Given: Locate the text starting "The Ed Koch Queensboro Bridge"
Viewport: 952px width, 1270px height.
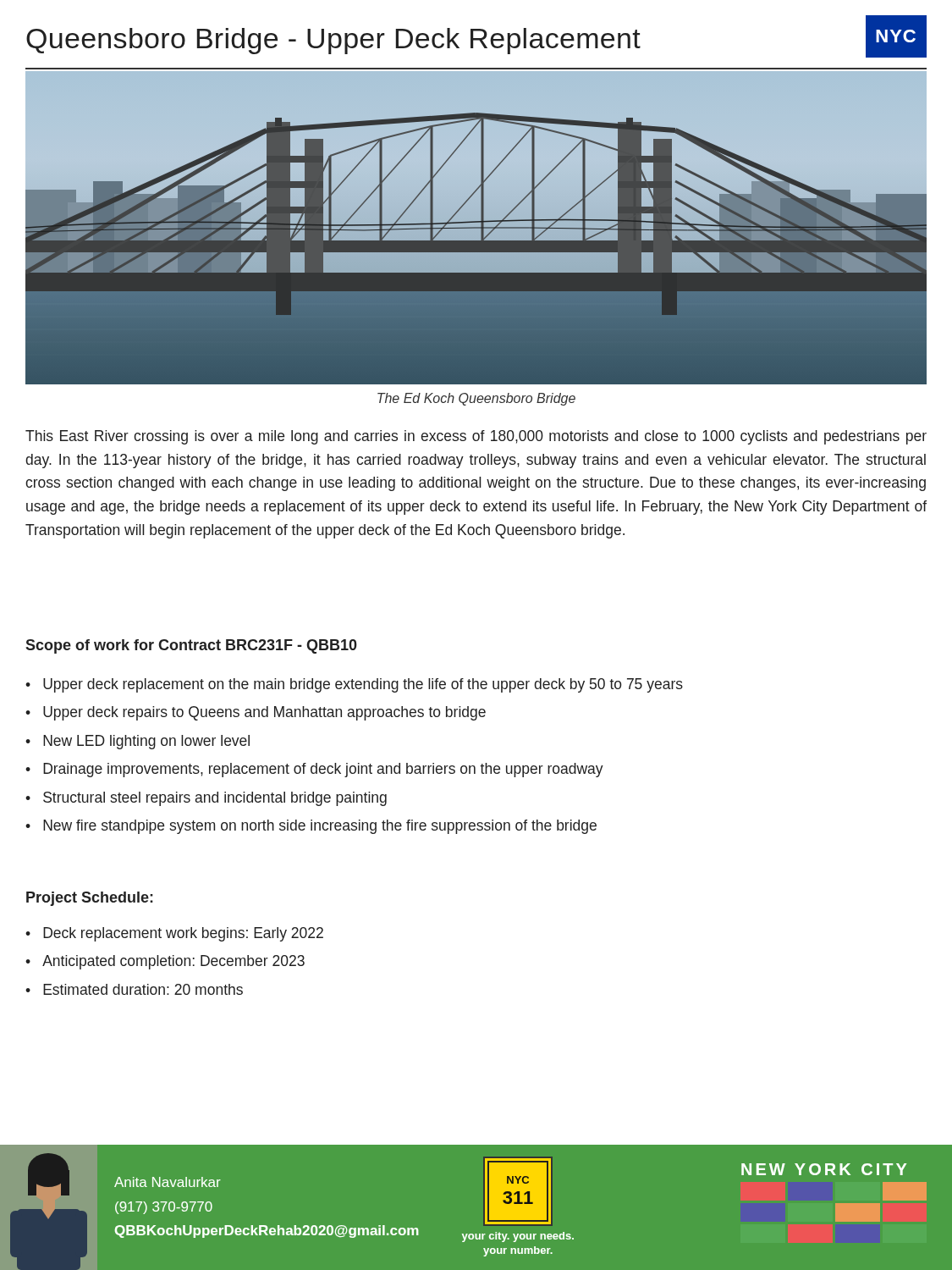Looking at the screenshot, I should click(476, 398).
